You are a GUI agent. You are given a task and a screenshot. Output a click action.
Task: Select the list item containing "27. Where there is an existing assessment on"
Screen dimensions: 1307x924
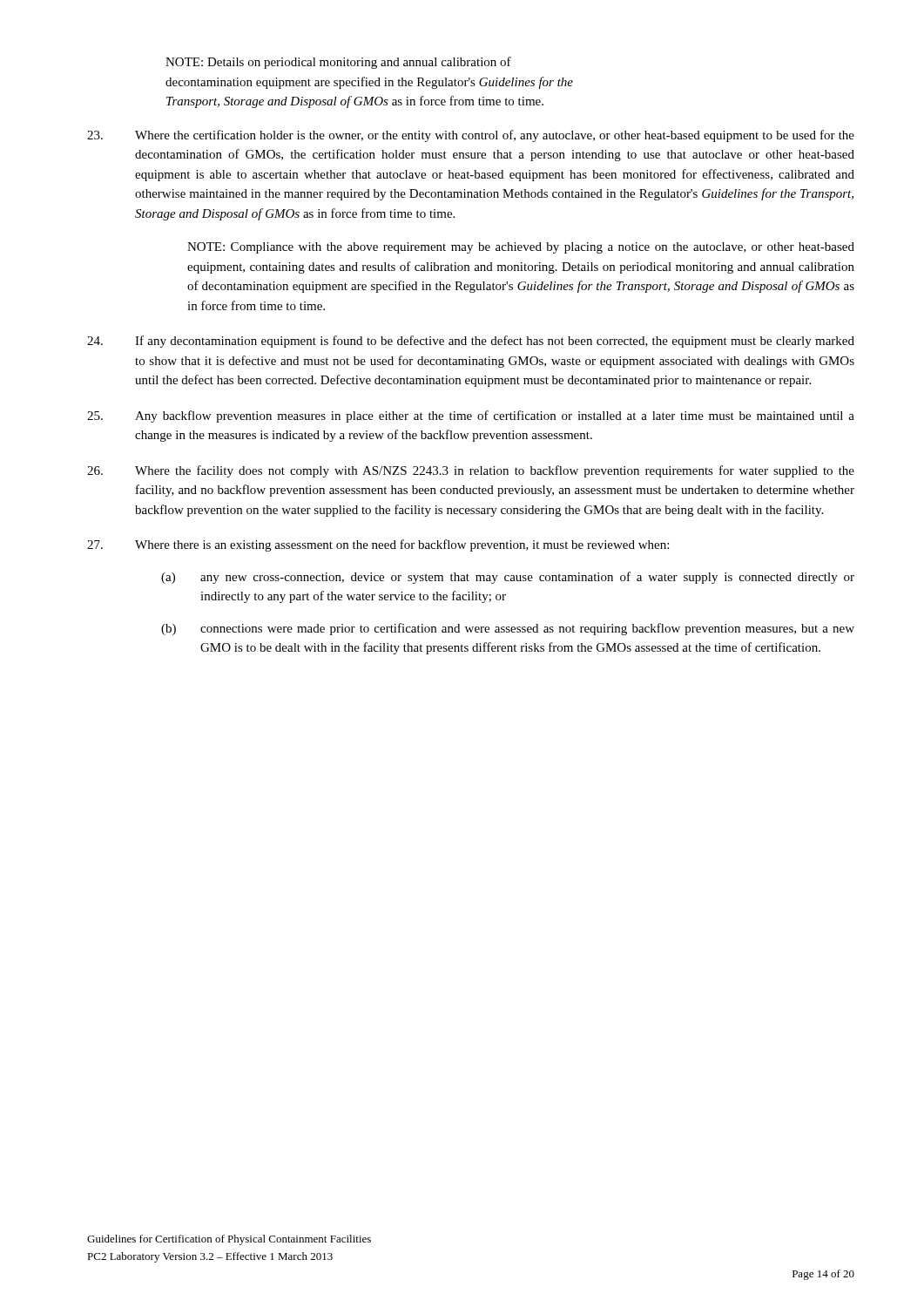coord(471,602)
